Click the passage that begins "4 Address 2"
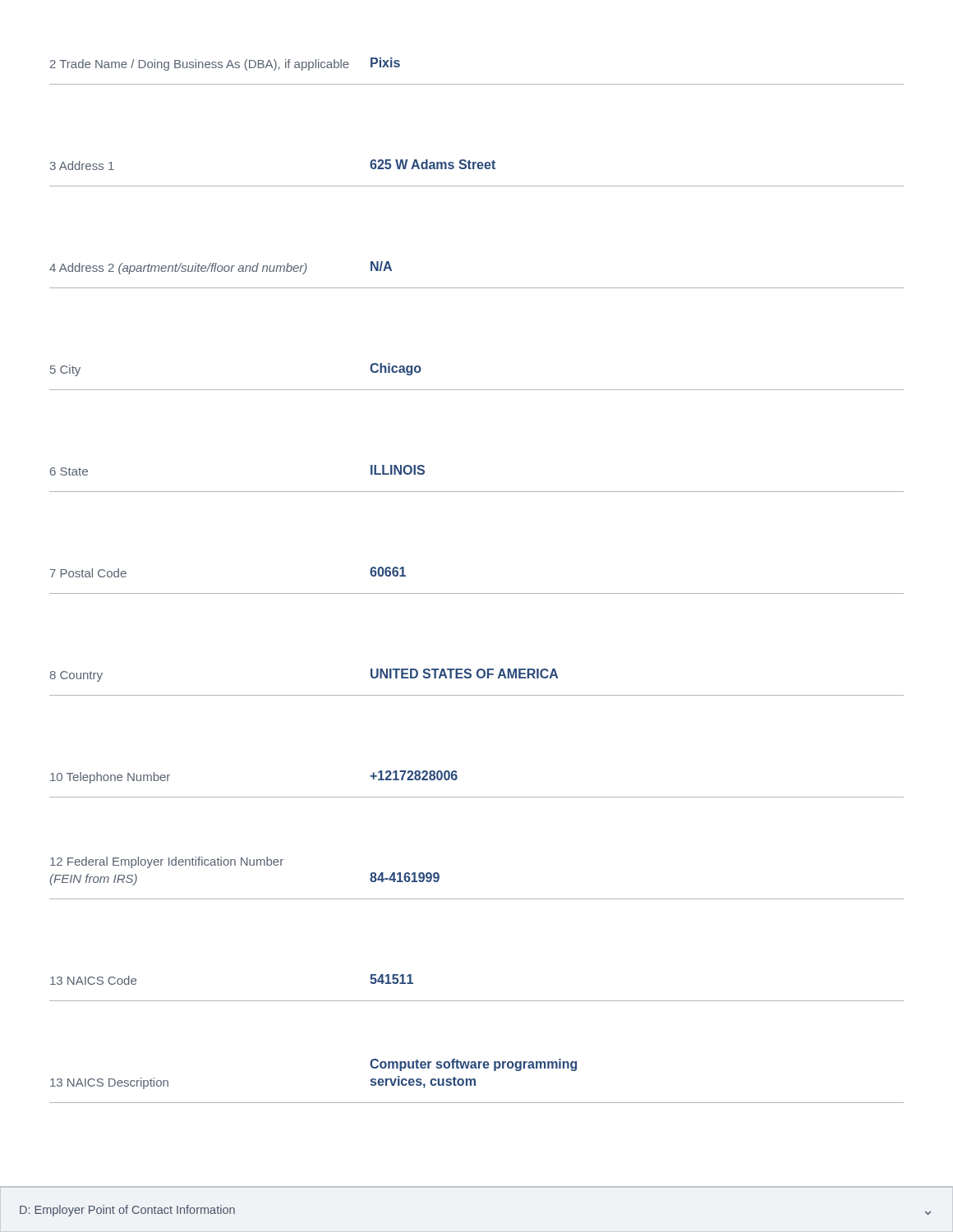 click(x=221, y=268)
